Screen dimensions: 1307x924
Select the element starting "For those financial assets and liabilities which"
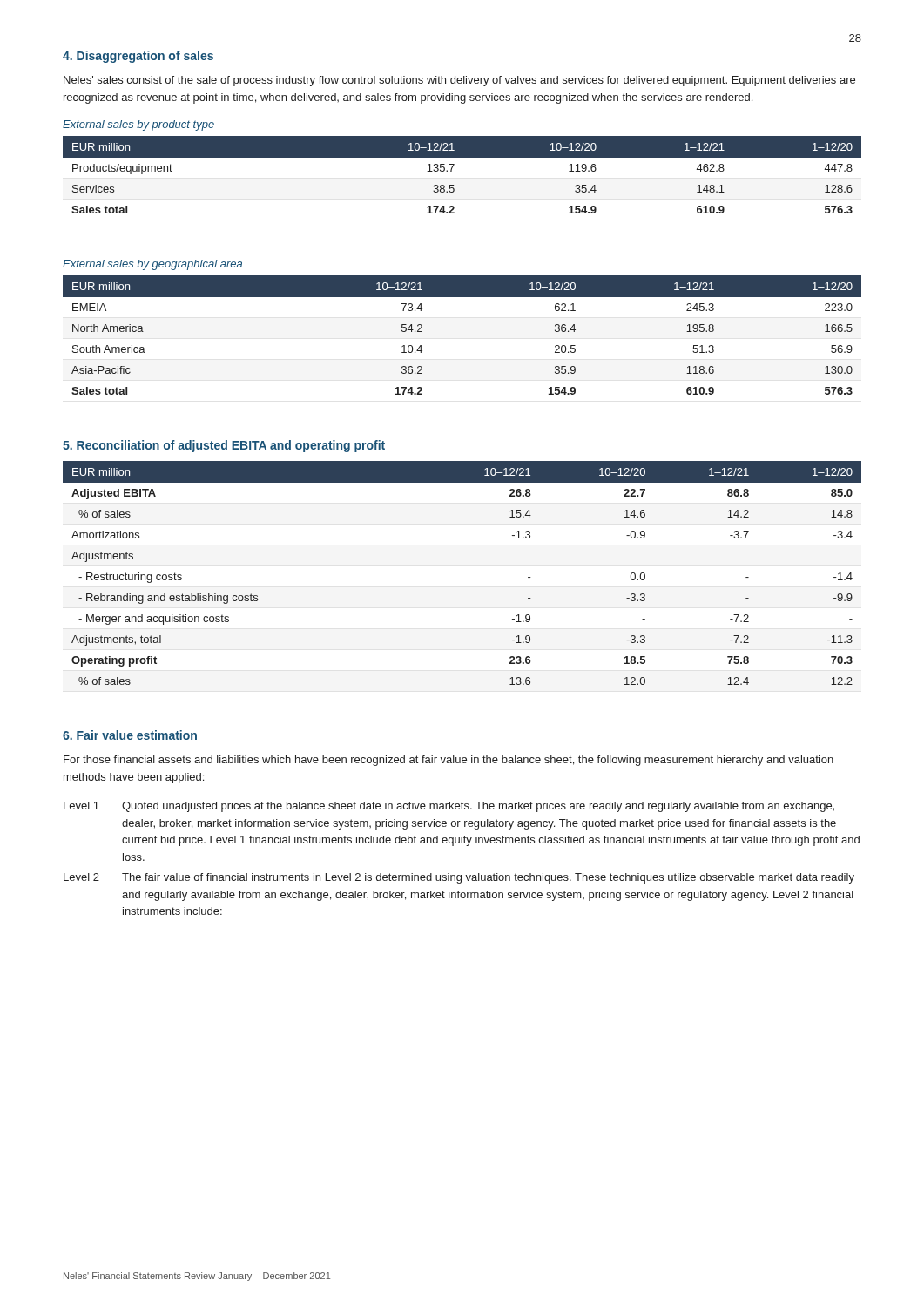tap(462, 768)
